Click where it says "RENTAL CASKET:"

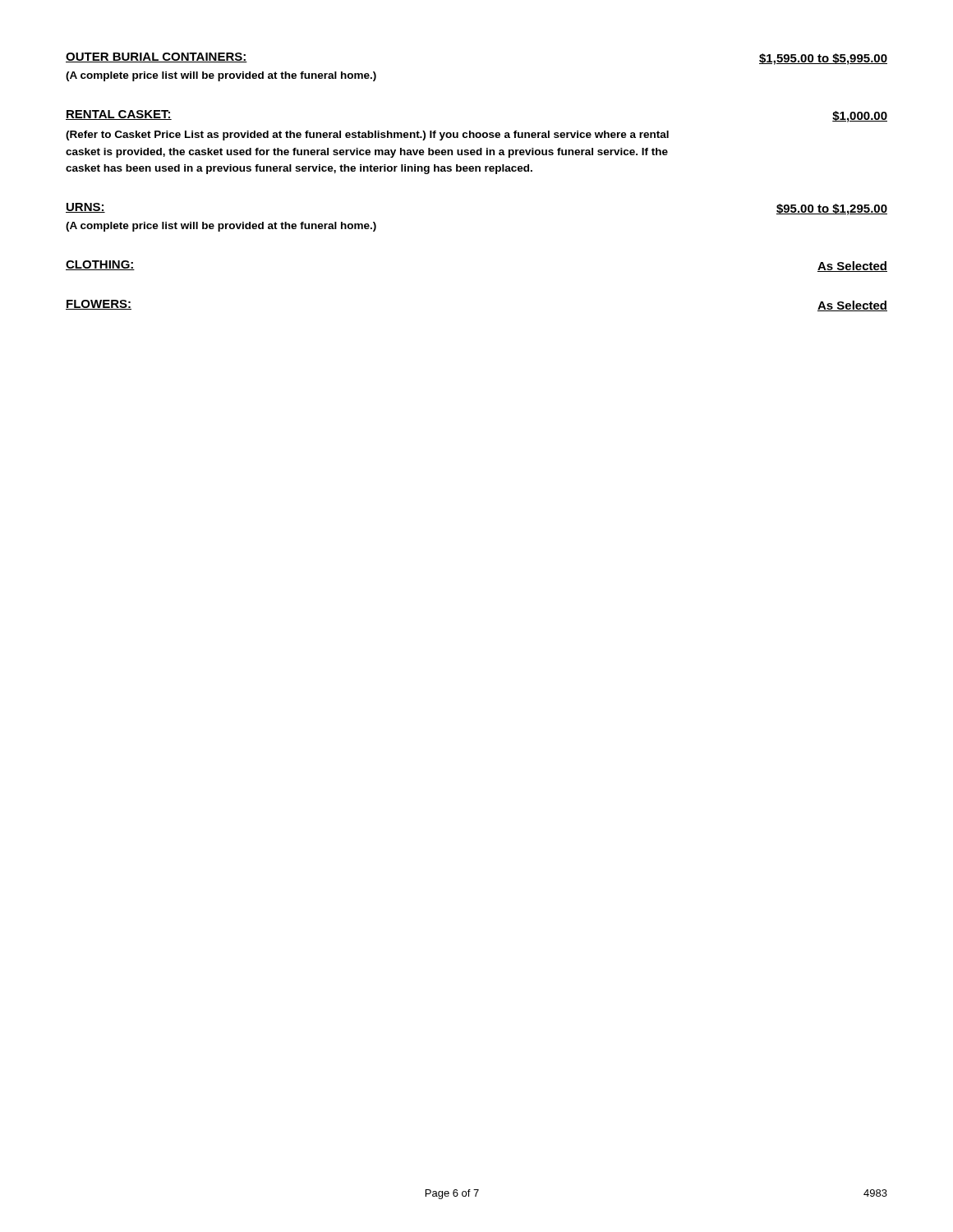click(119, 114)
